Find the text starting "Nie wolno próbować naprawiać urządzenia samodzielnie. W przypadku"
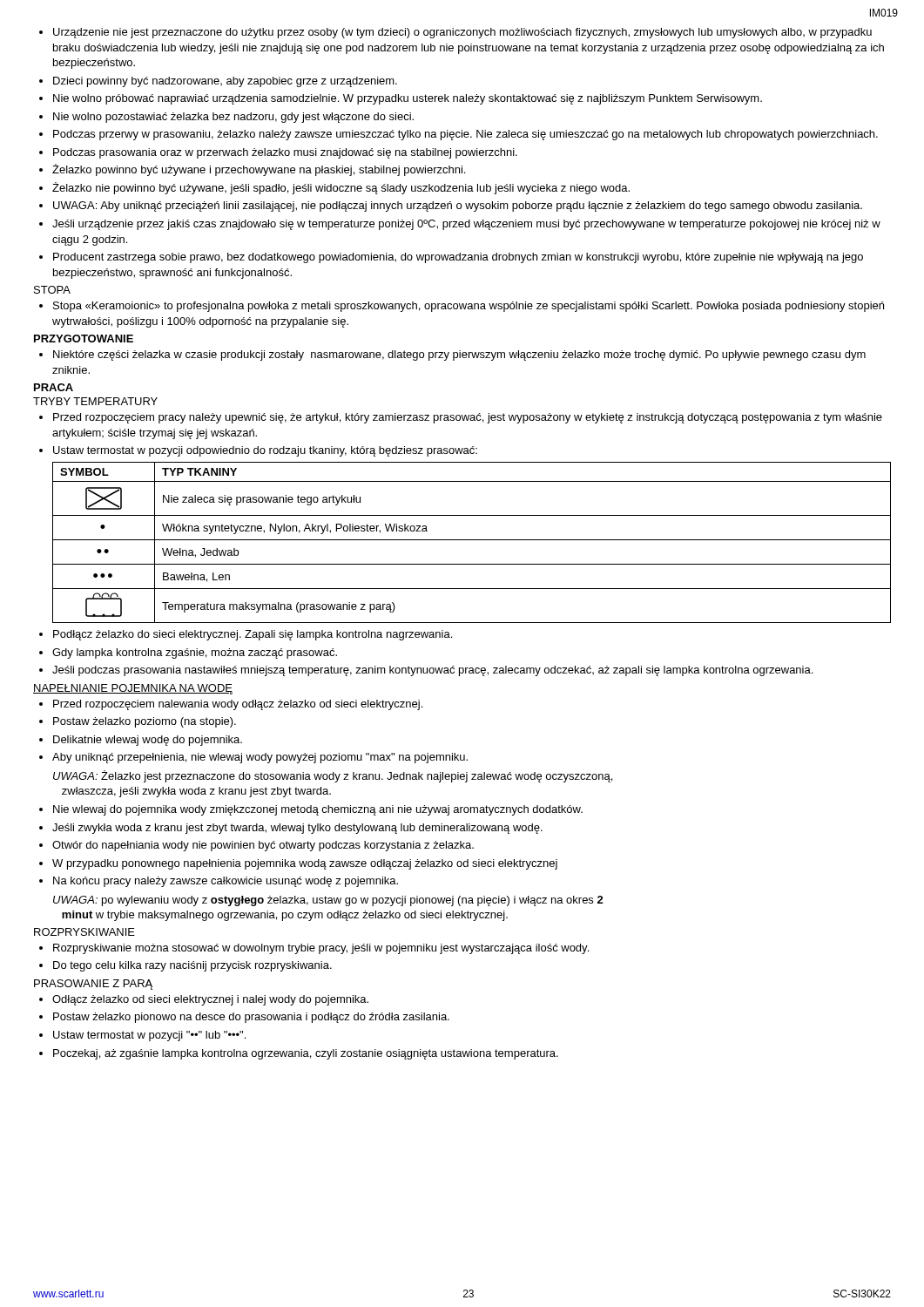Viewport: 924px width, 1307px height. 407,98
